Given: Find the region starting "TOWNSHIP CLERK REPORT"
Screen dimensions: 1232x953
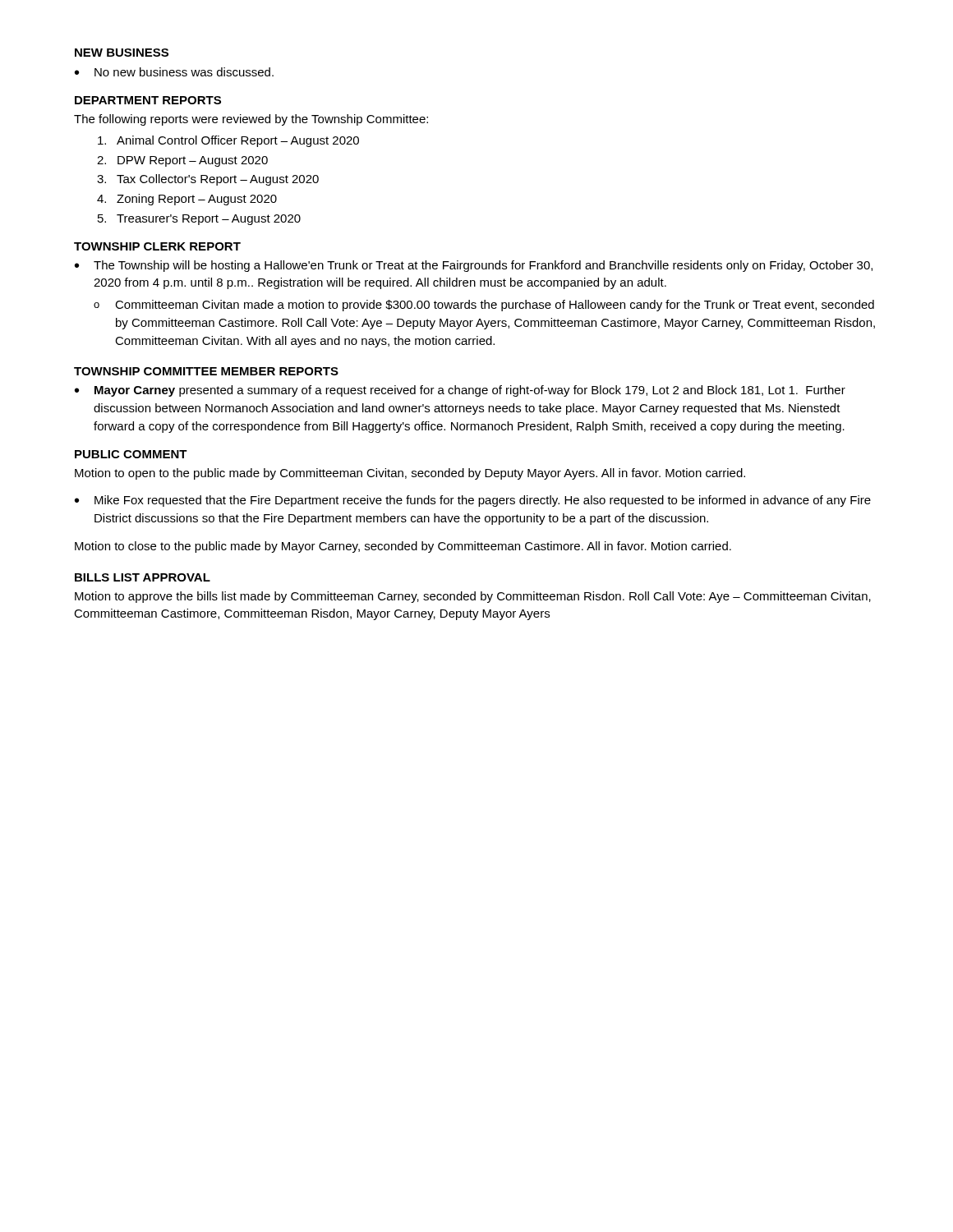Looking at the screenshot, I should tap(157, 246).
